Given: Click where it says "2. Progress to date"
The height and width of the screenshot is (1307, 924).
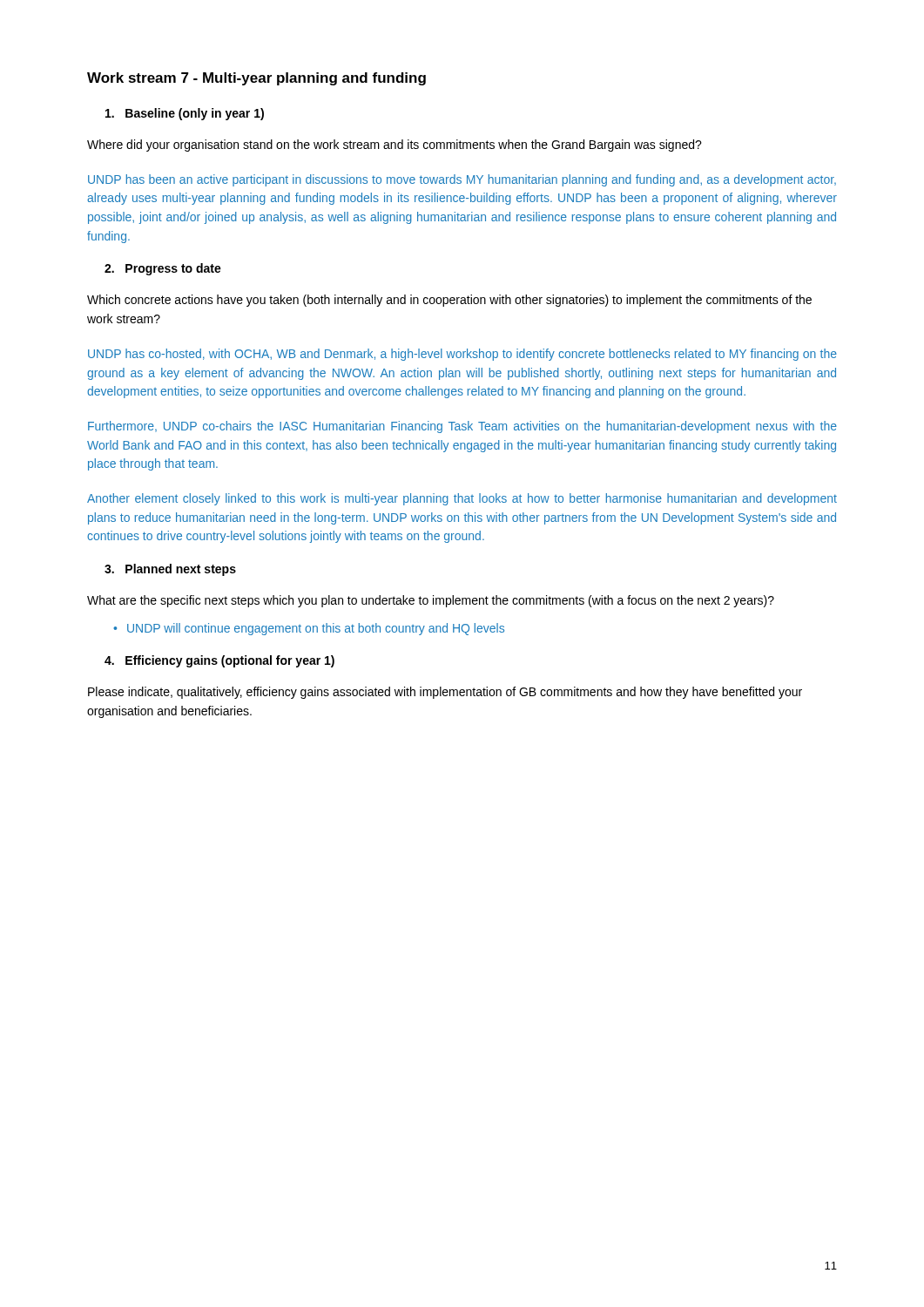Looking at the screenshot, I should point(163,269).
